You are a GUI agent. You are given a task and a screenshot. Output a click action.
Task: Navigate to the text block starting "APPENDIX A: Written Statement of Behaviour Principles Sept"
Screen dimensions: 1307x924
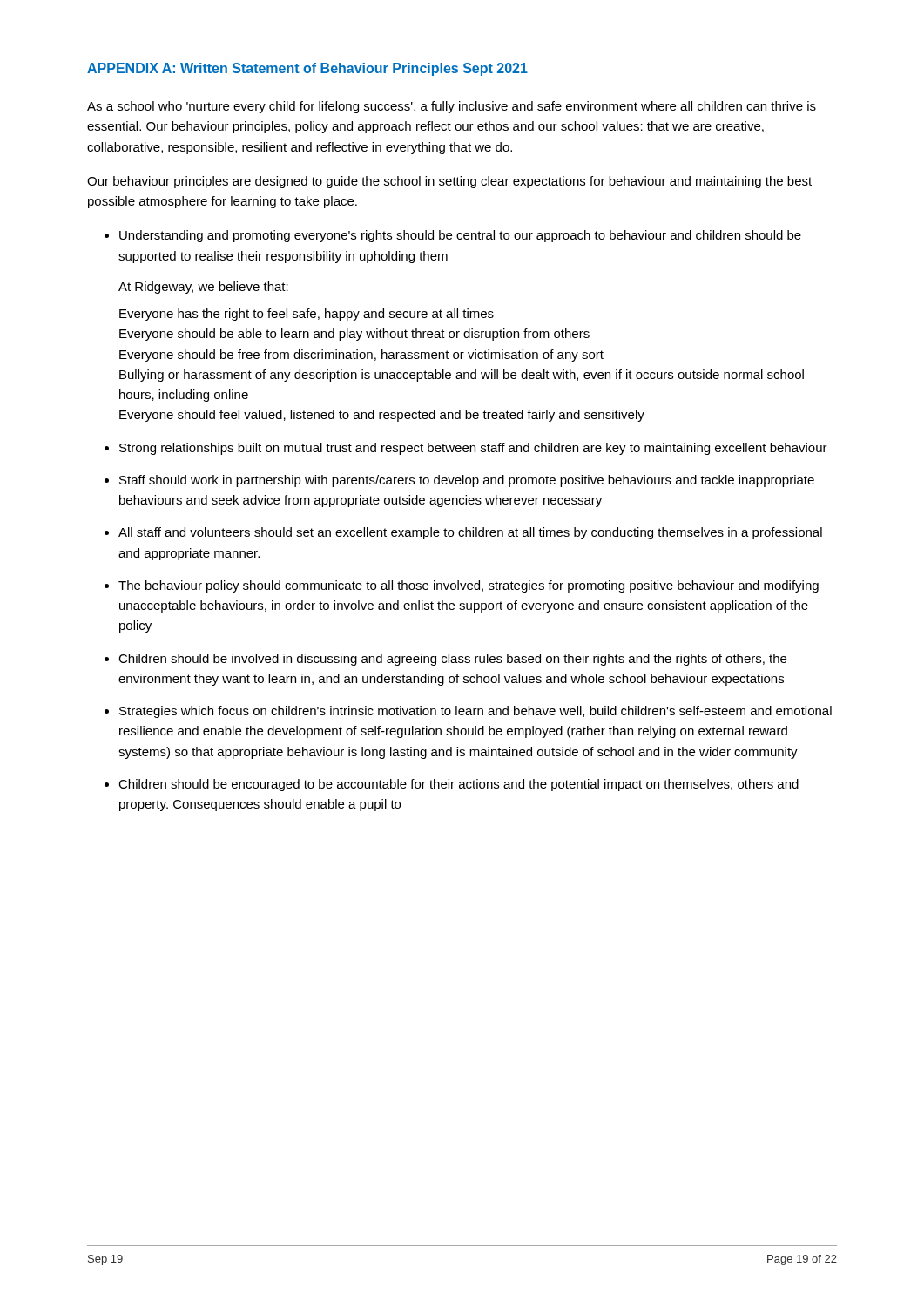pos(307,68)
